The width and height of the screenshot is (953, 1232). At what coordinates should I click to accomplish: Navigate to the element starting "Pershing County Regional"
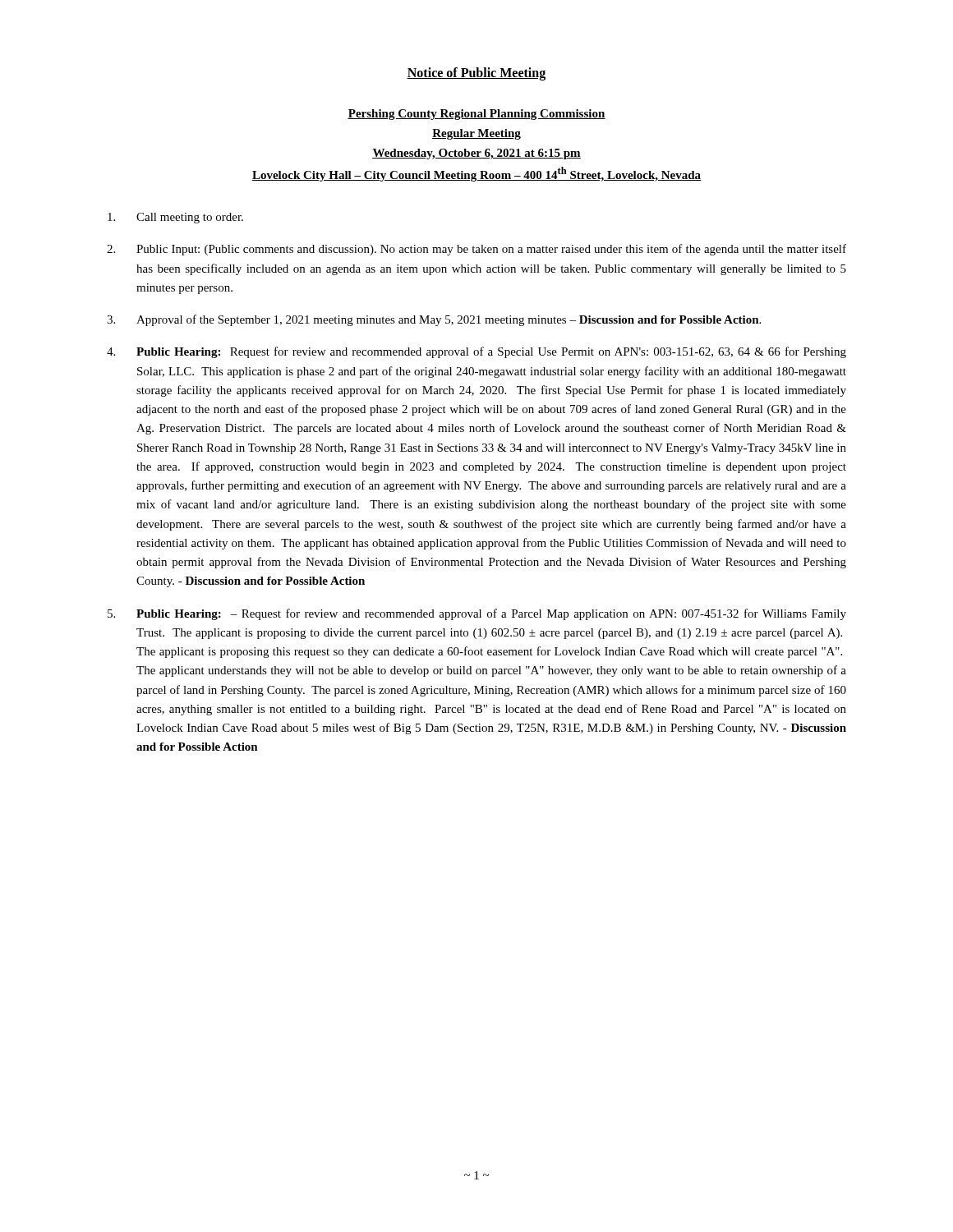(476, 144)
